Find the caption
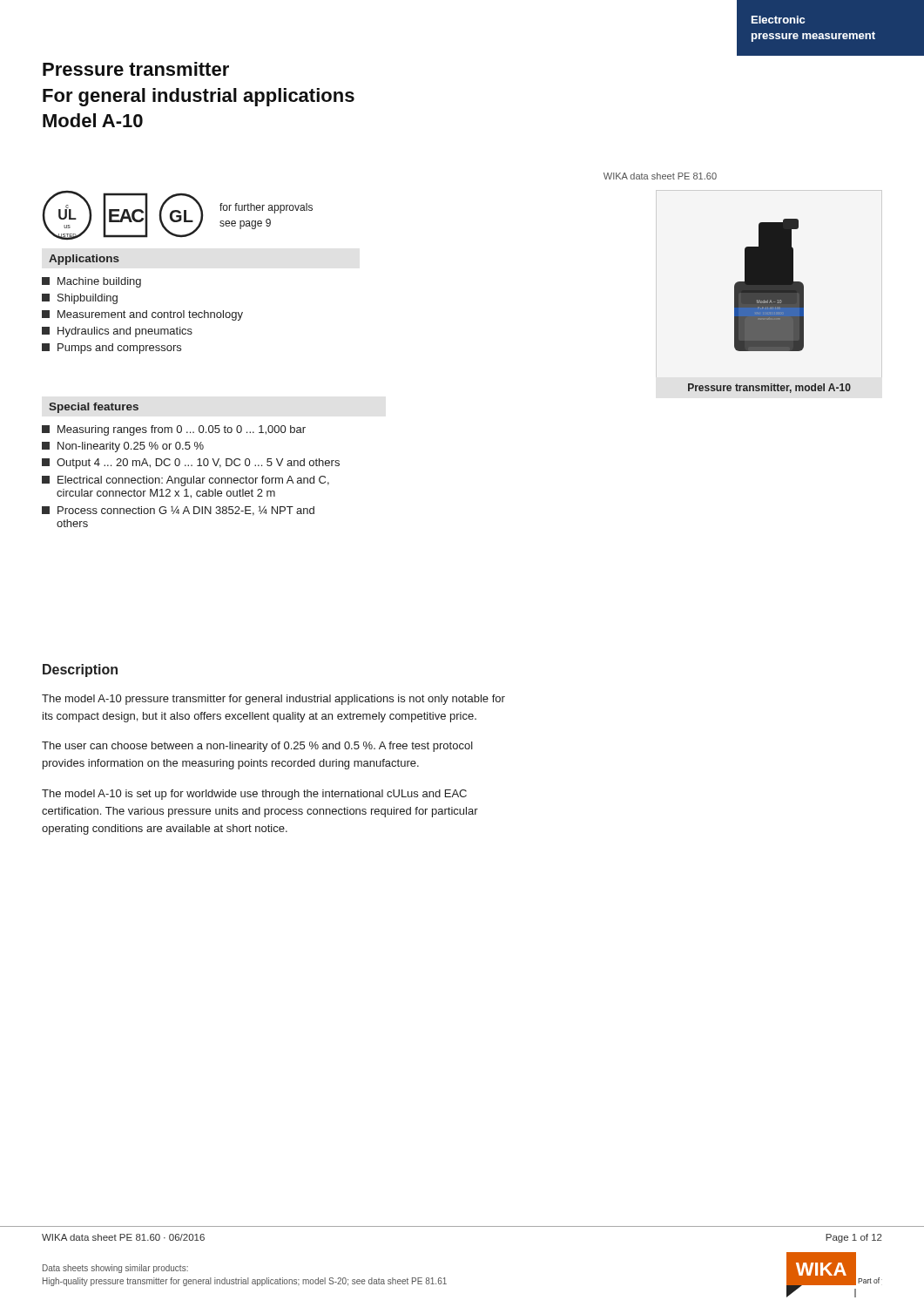 point(769,388)
